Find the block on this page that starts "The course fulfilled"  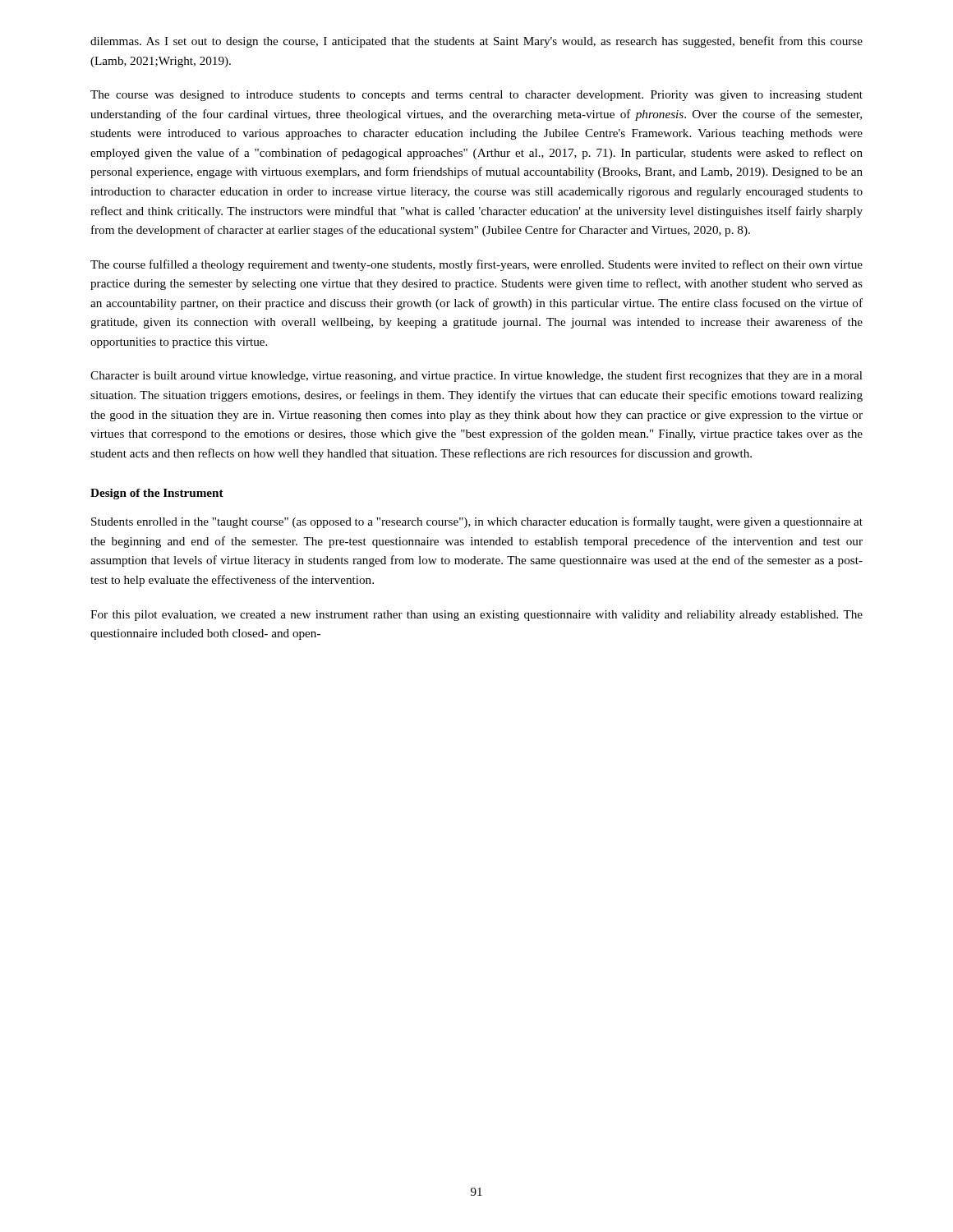point(476,302)
